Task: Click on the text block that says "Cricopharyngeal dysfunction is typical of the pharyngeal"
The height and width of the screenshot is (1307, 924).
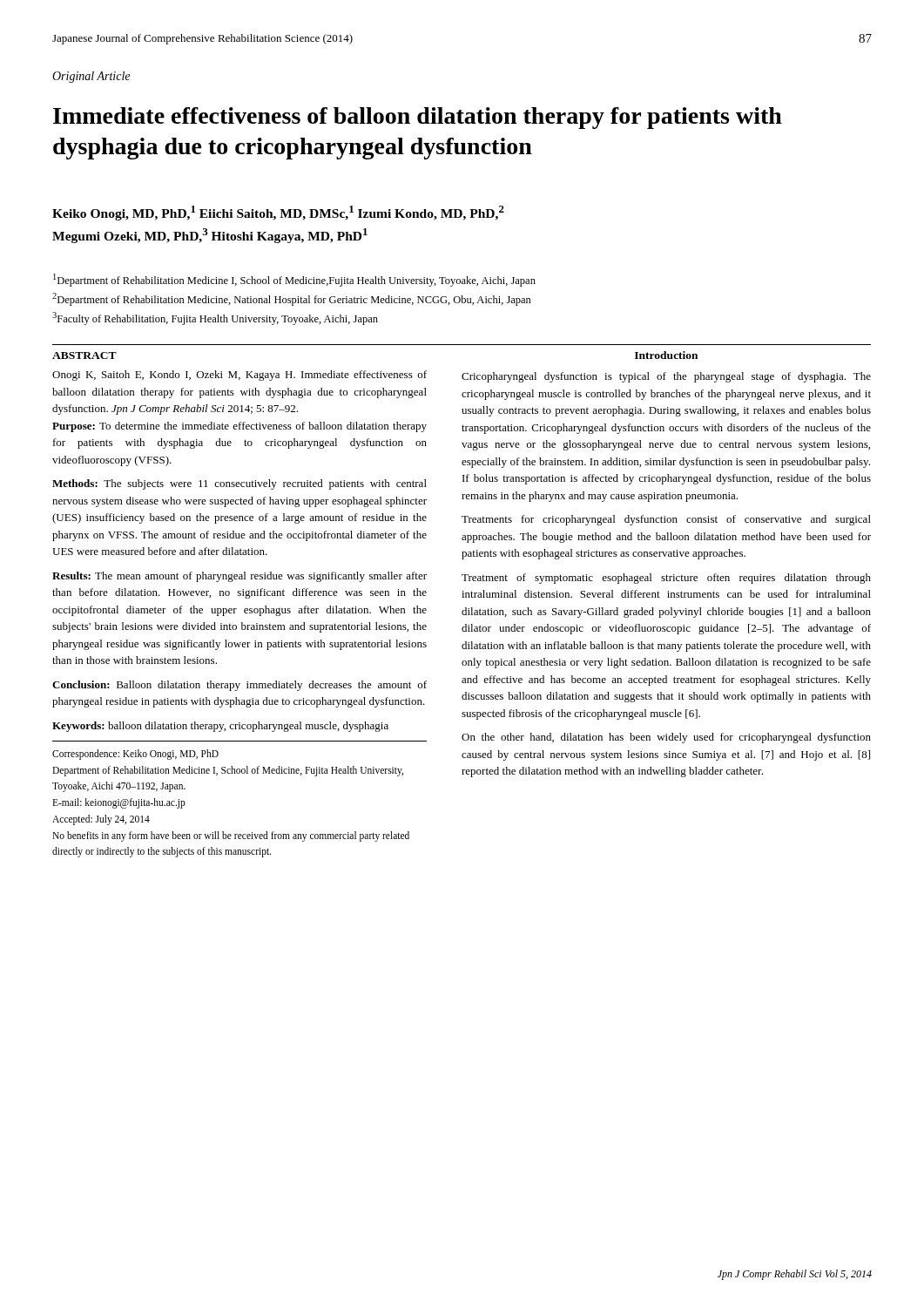Action: click(x=666, y=574)
